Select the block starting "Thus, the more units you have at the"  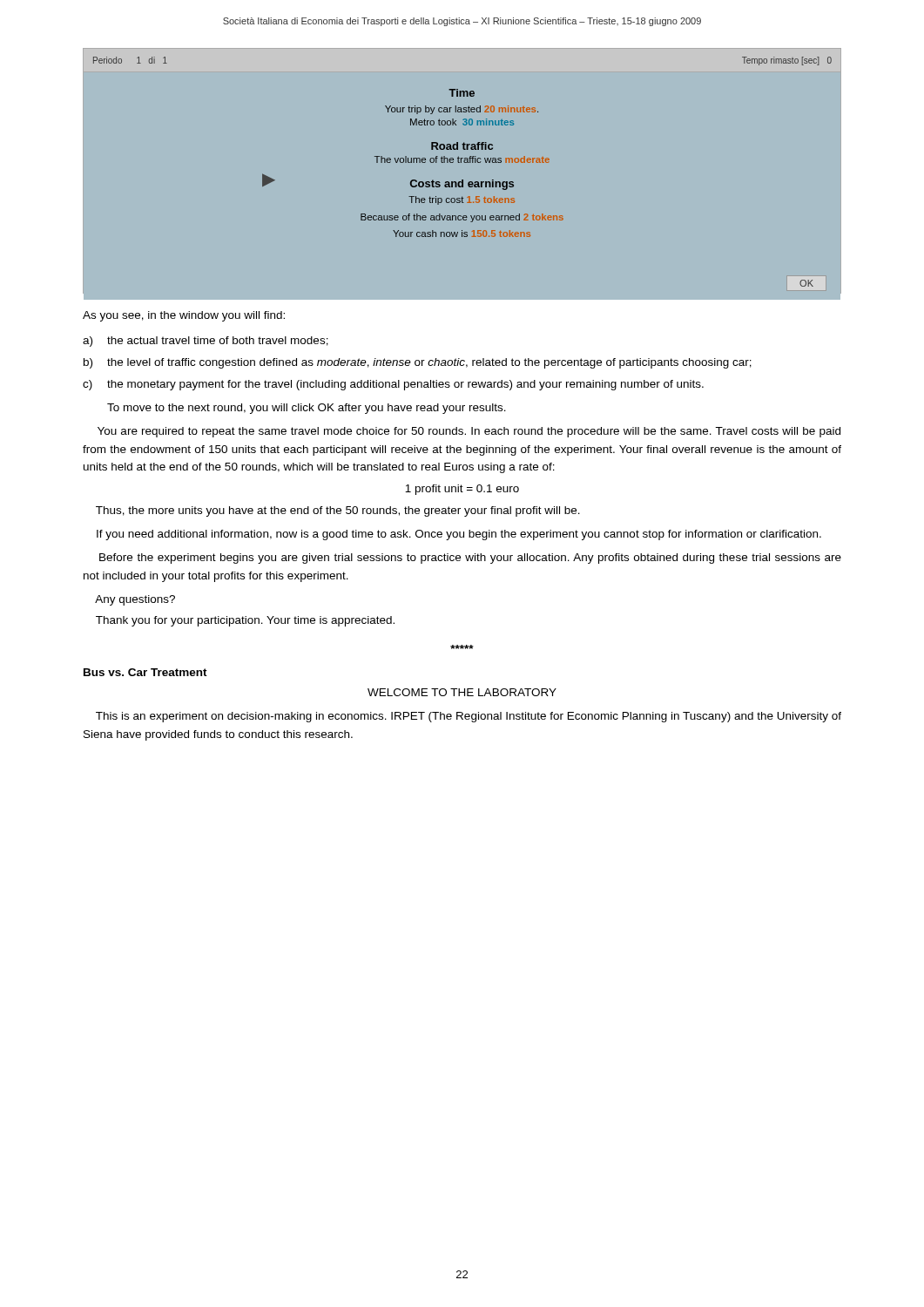click(x=332, y=511)
